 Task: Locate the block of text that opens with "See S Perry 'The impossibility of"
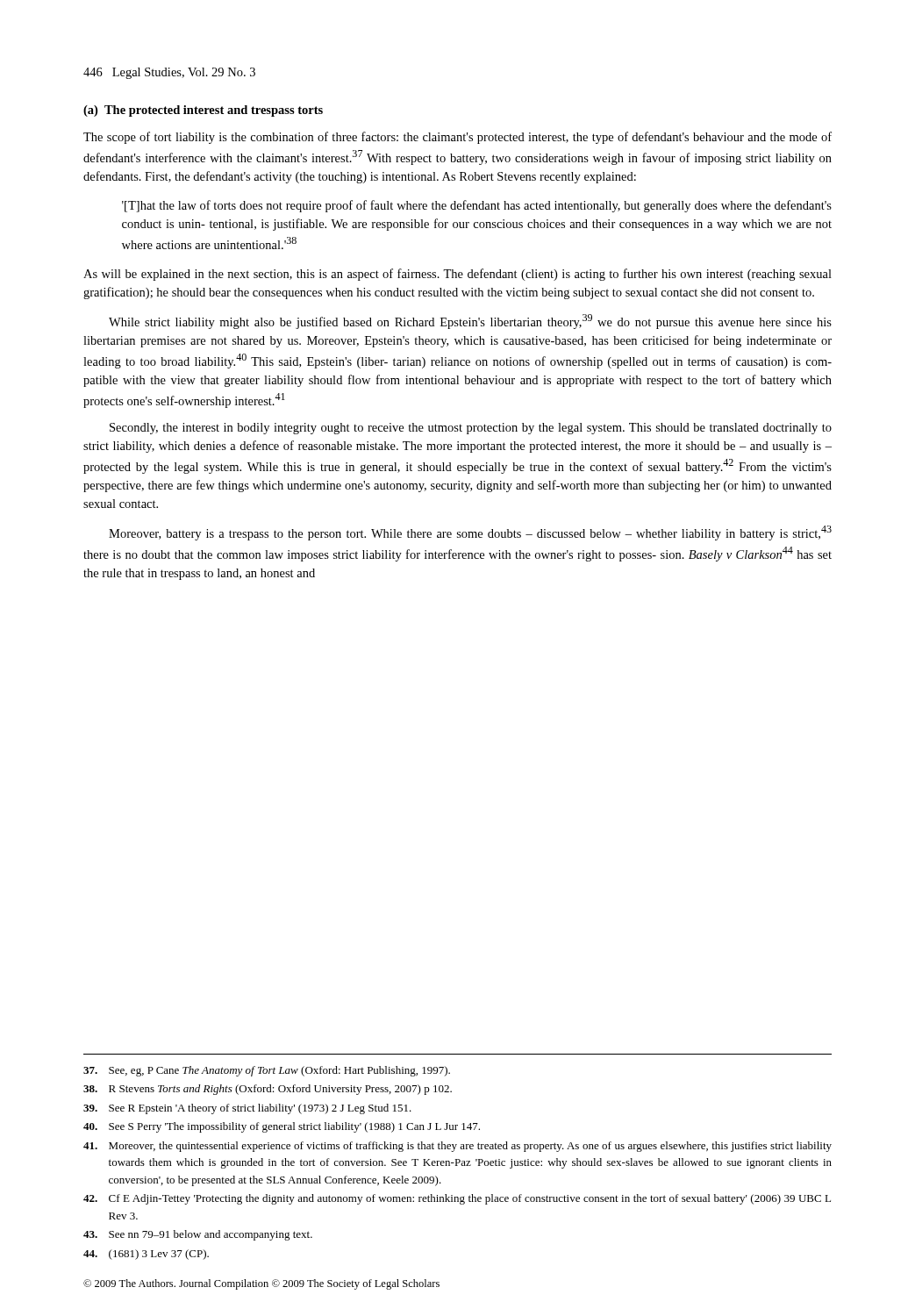(x=458, y=1126)
